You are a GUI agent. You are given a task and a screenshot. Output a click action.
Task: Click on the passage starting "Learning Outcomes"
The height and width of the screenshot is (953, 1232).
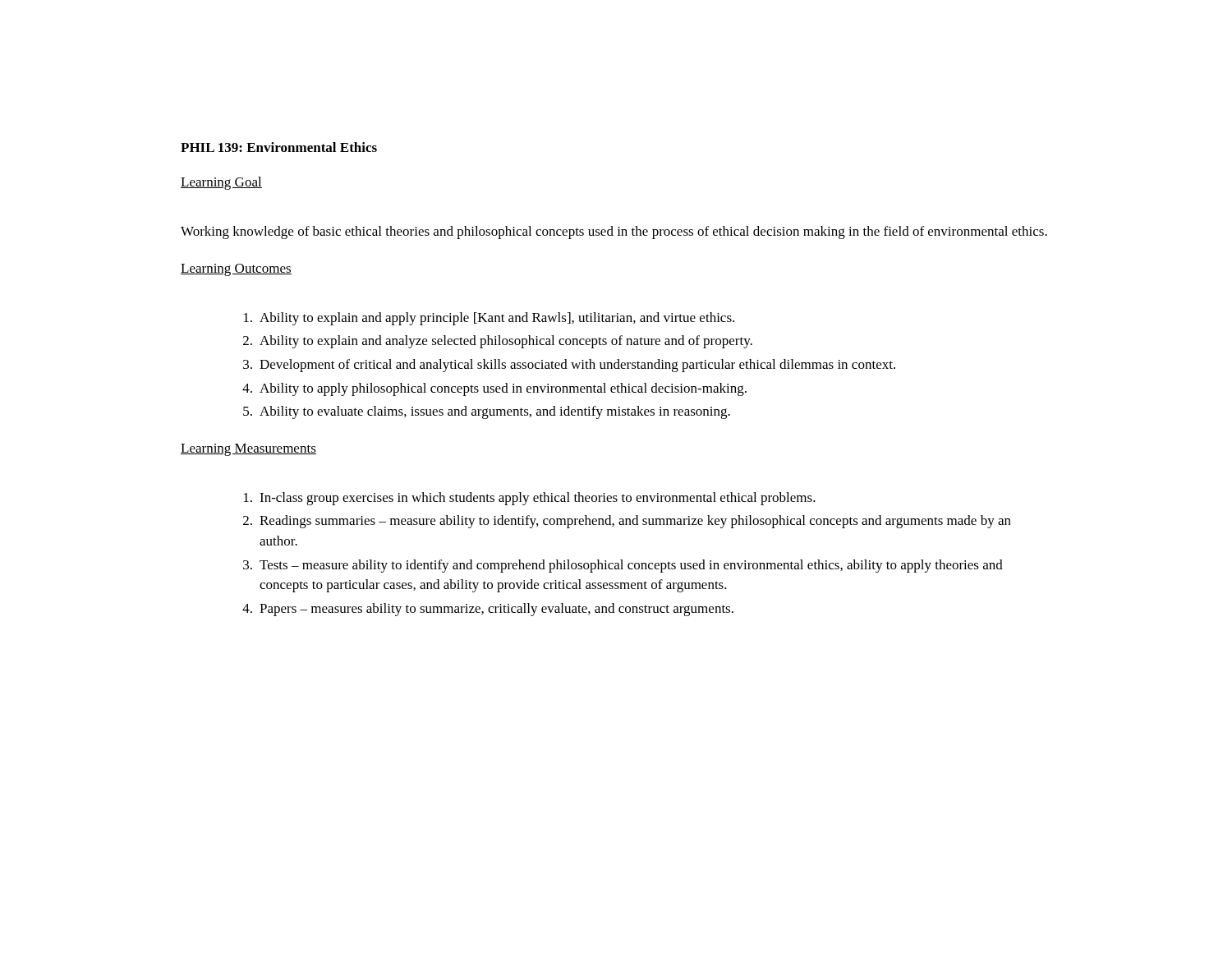(x=236, y=268)
